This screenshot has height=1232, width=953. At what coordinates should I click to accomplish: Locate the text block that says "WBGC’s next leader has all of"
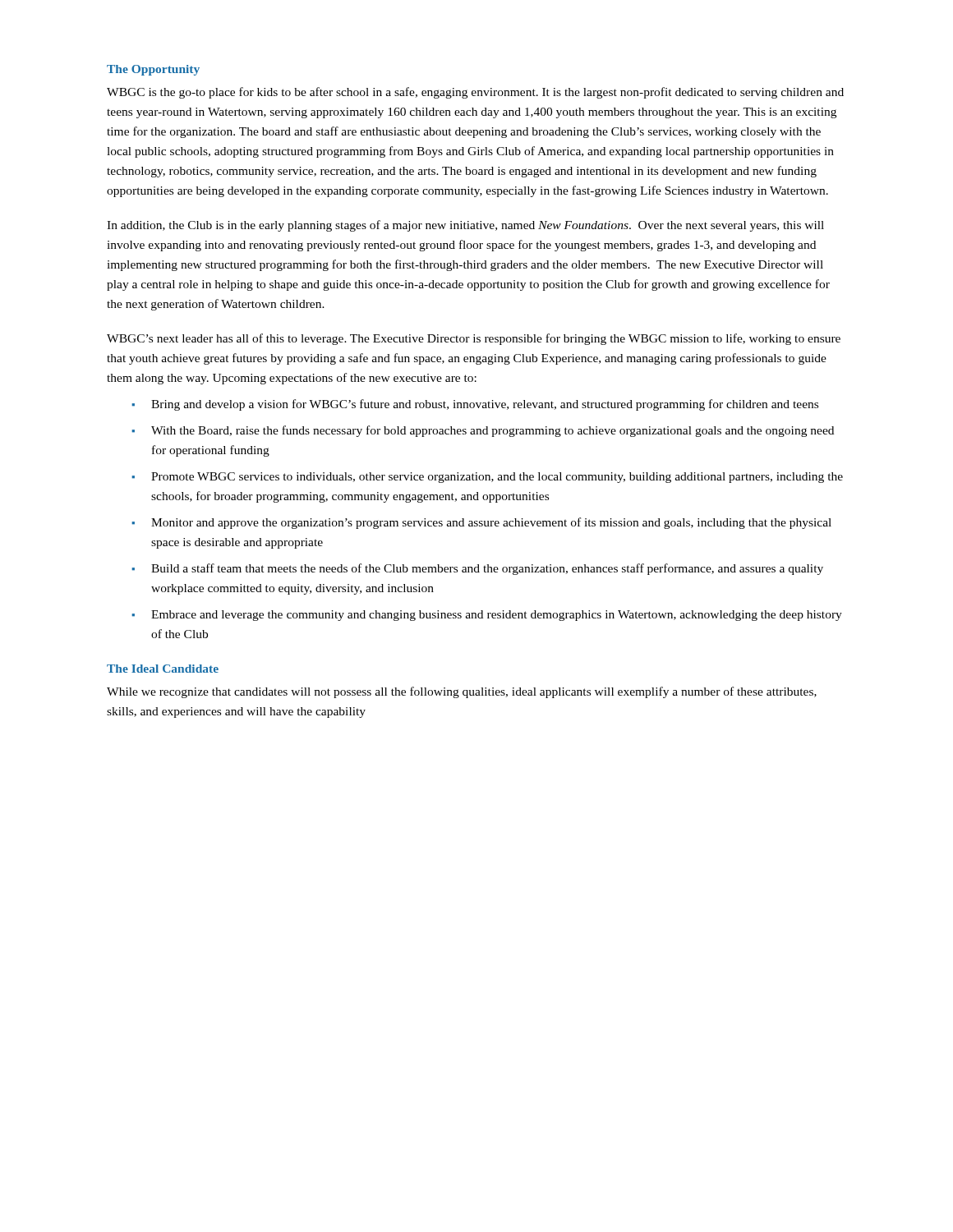(474, 358)
